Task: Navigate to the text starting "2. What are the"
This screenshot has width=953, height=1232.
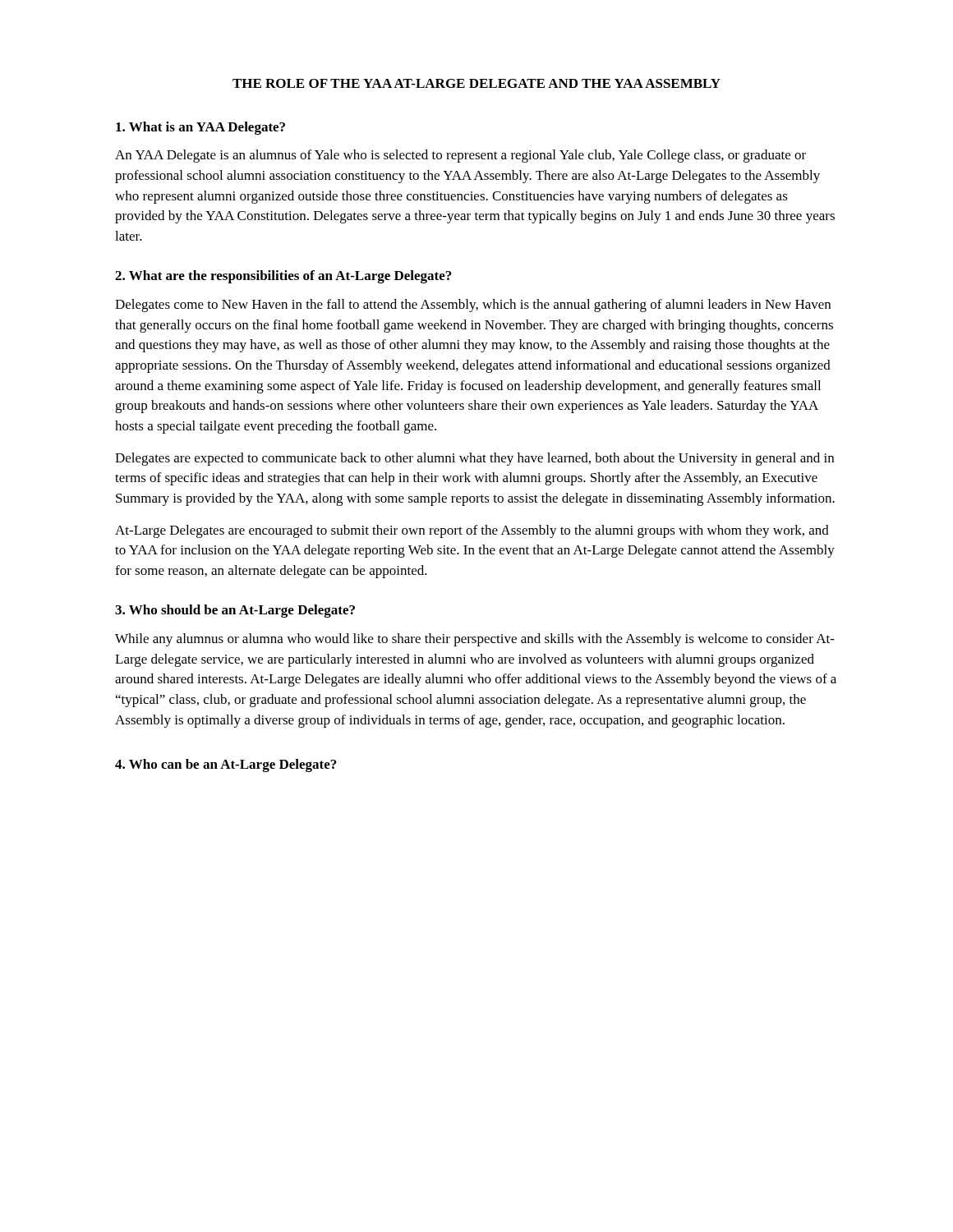Action: click(x=284, y=276)
